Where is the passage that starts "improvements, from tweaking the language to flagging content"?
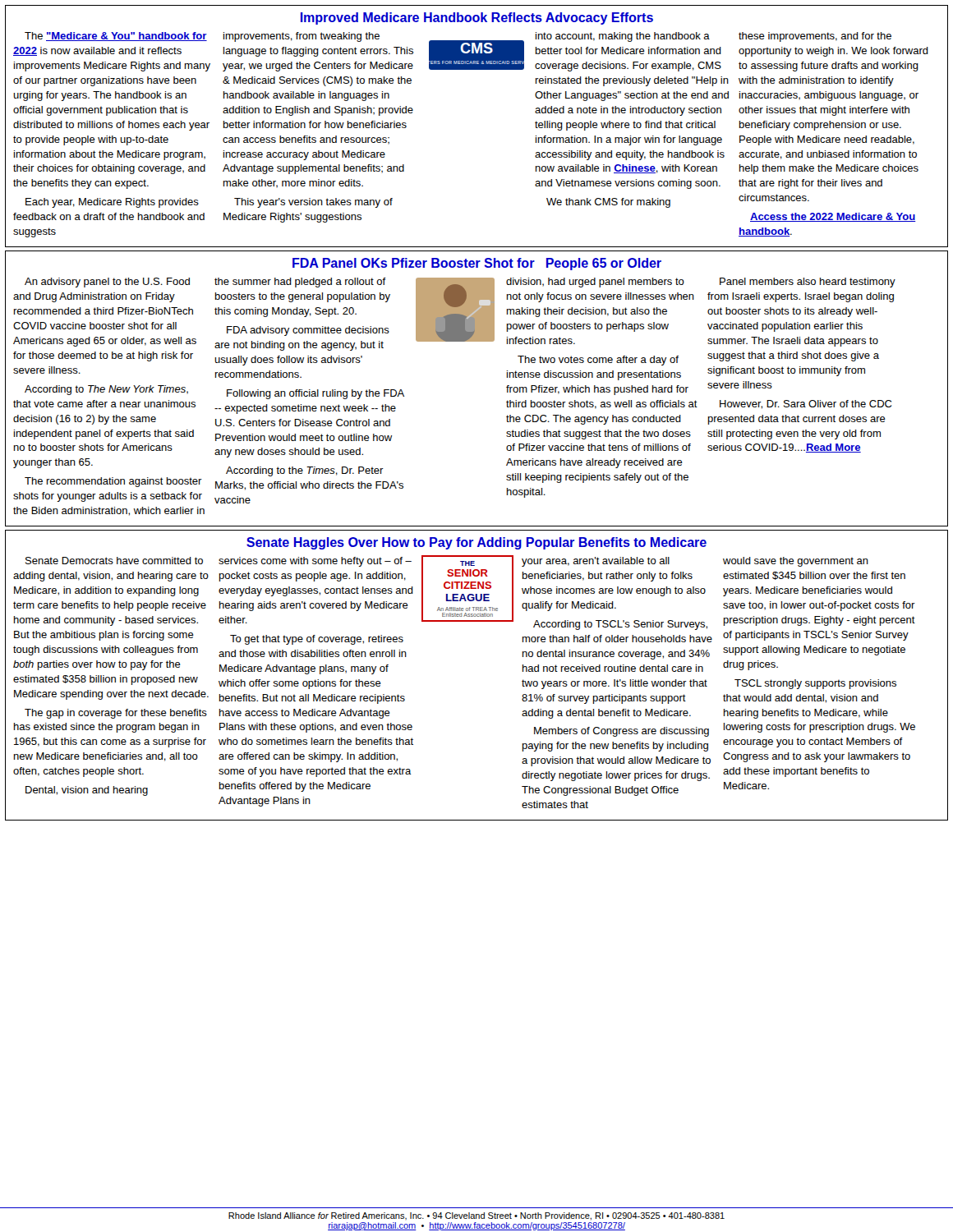This screenshot has height=1232, width=953. click(x=320, y=127)
